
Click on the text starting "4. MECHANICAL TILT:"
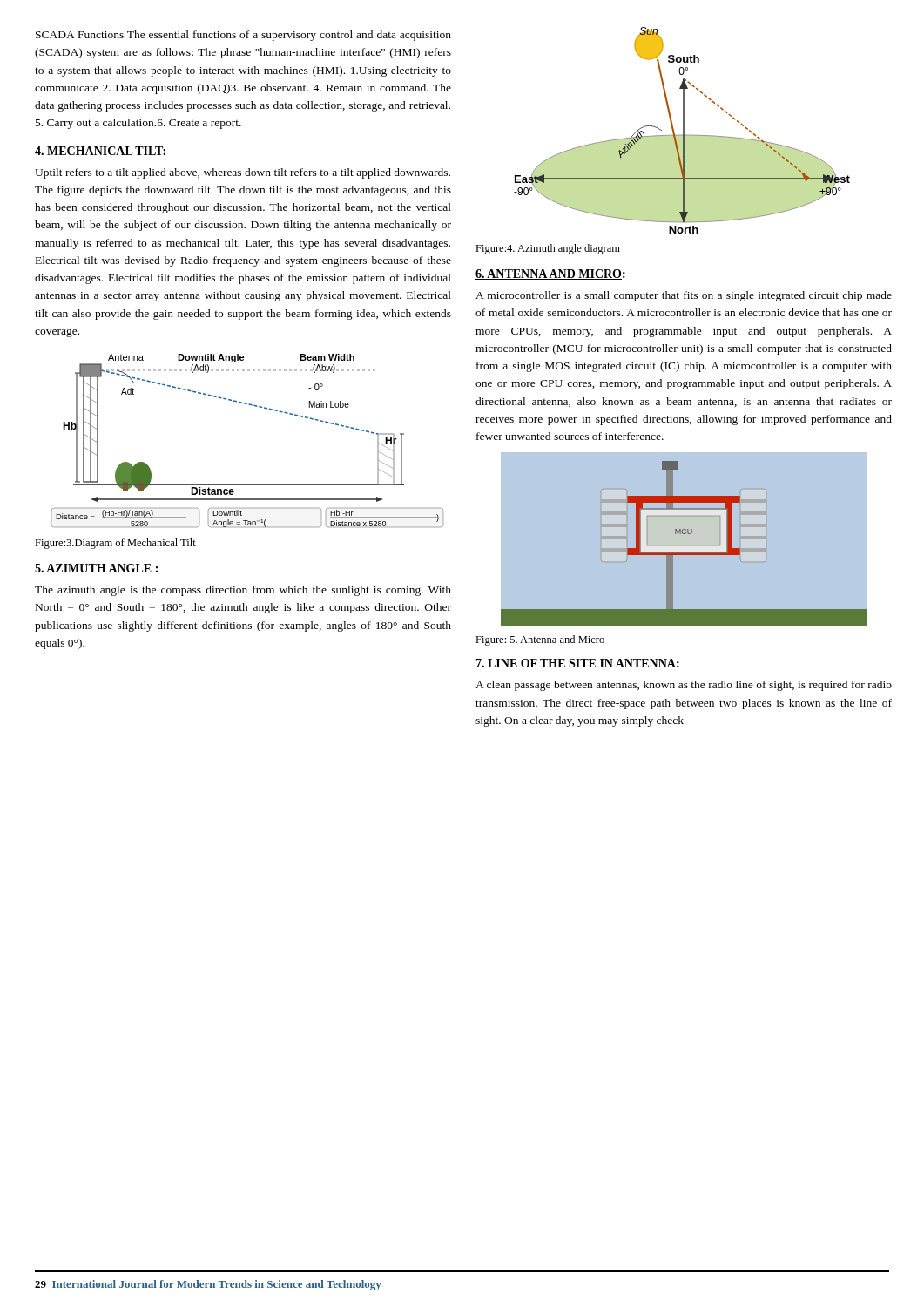(101, 151)
